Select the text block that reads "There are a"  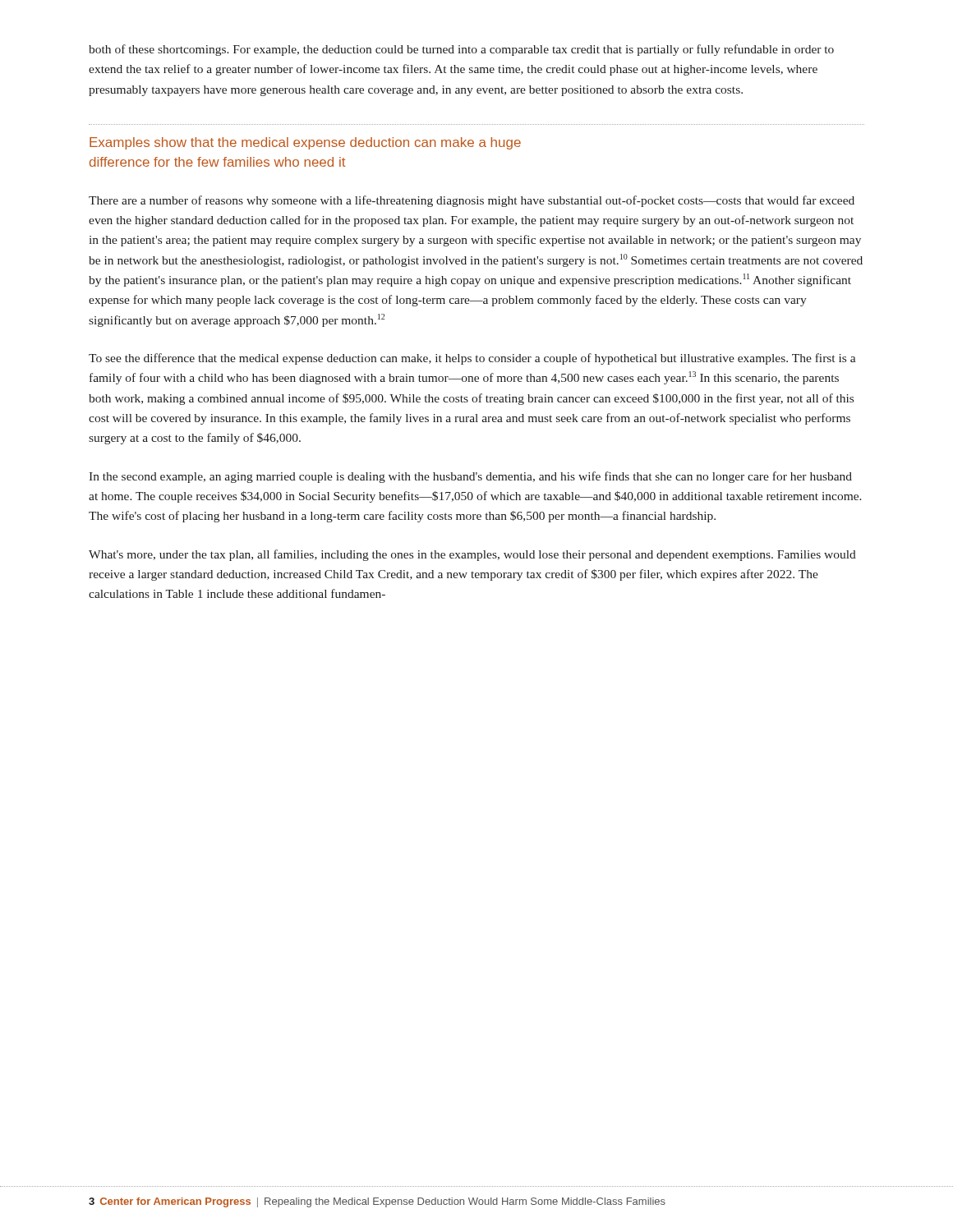tap(476, 260)
